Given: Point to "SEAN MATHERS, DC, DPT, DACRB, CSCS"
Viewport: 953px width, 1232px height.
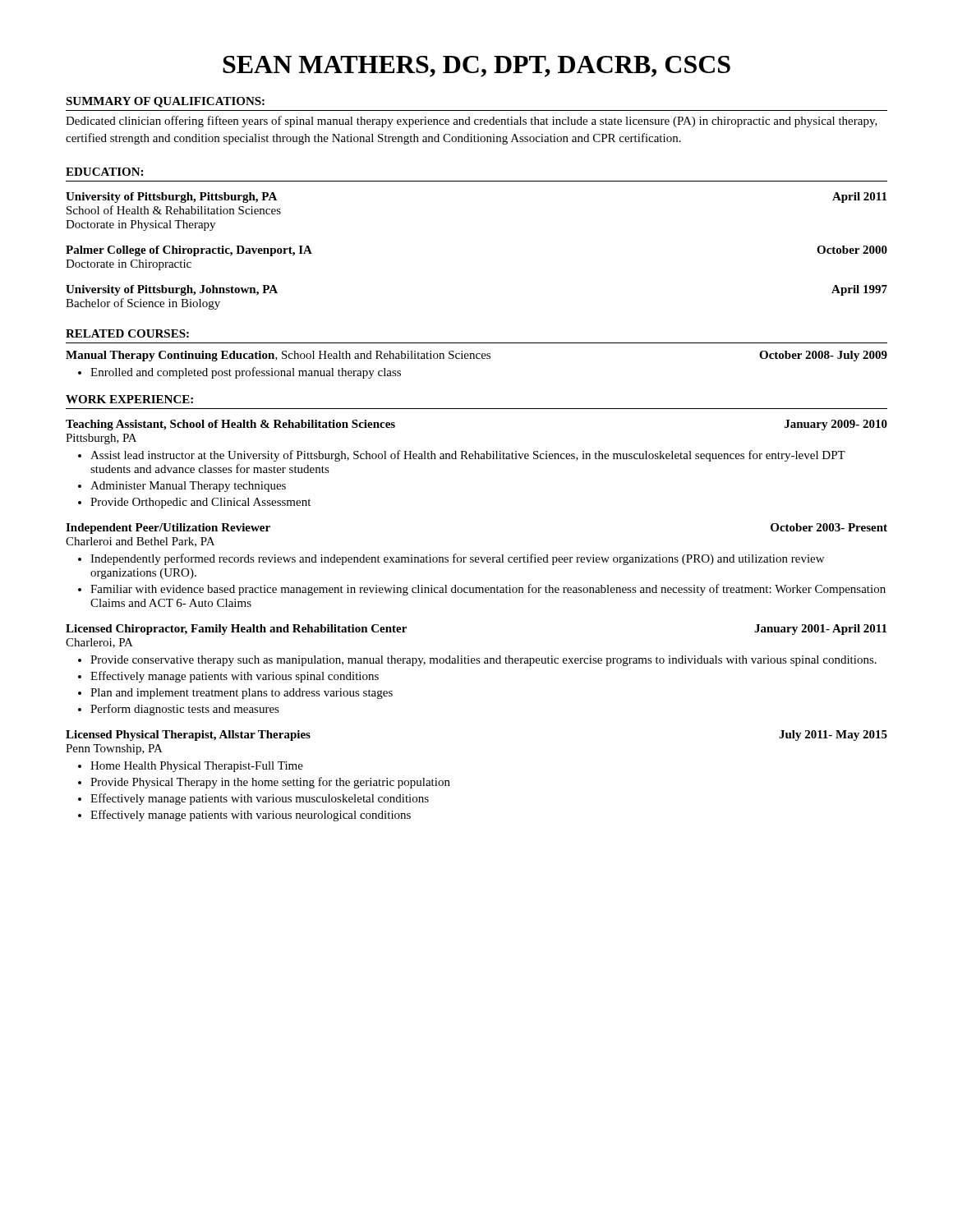Looking at the screenshot, I should tap(476, 64).
